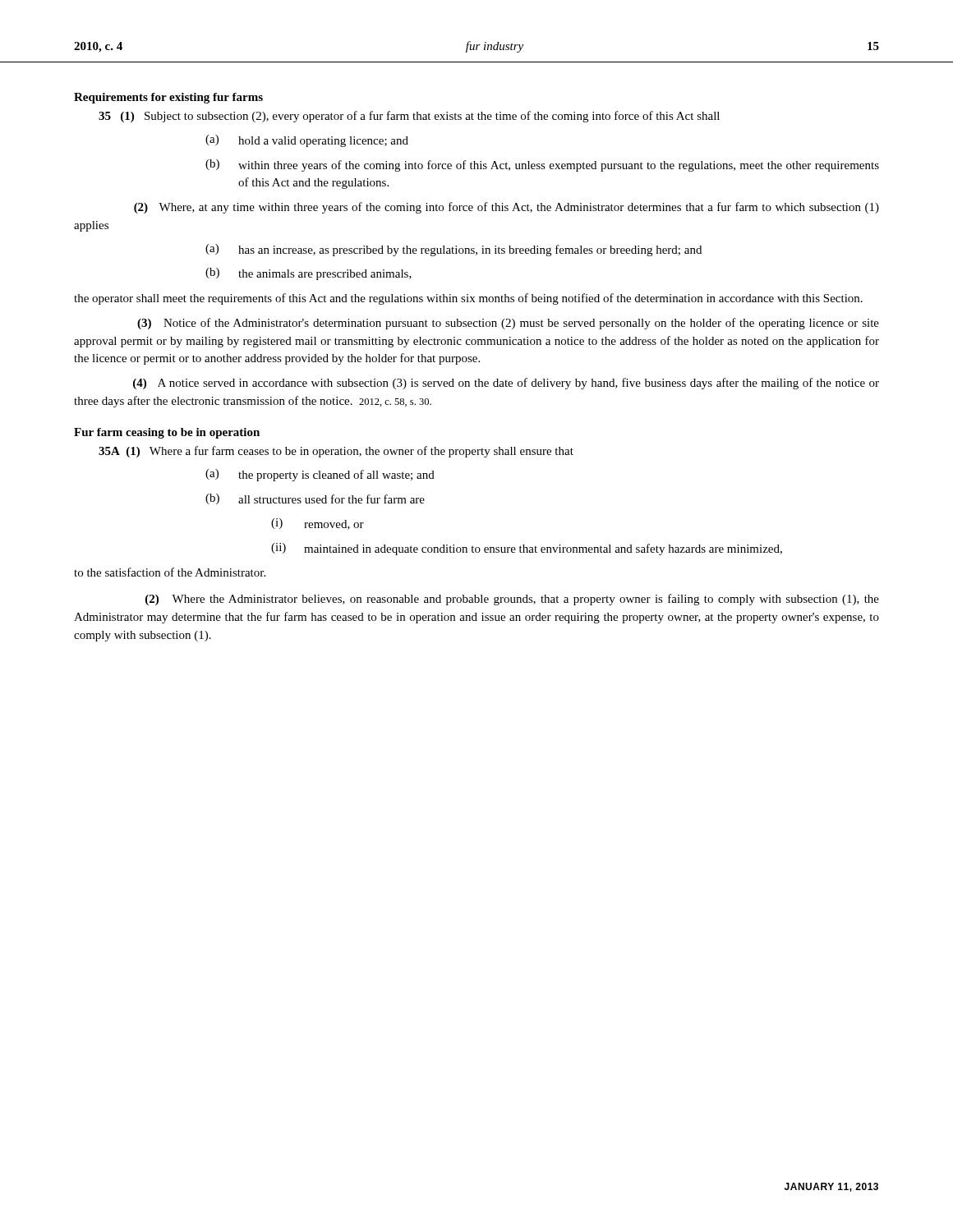Screen dimensions: 1232x953
Task: Click the passage that begins "(b) within three years"
Action: pos(542,174)
